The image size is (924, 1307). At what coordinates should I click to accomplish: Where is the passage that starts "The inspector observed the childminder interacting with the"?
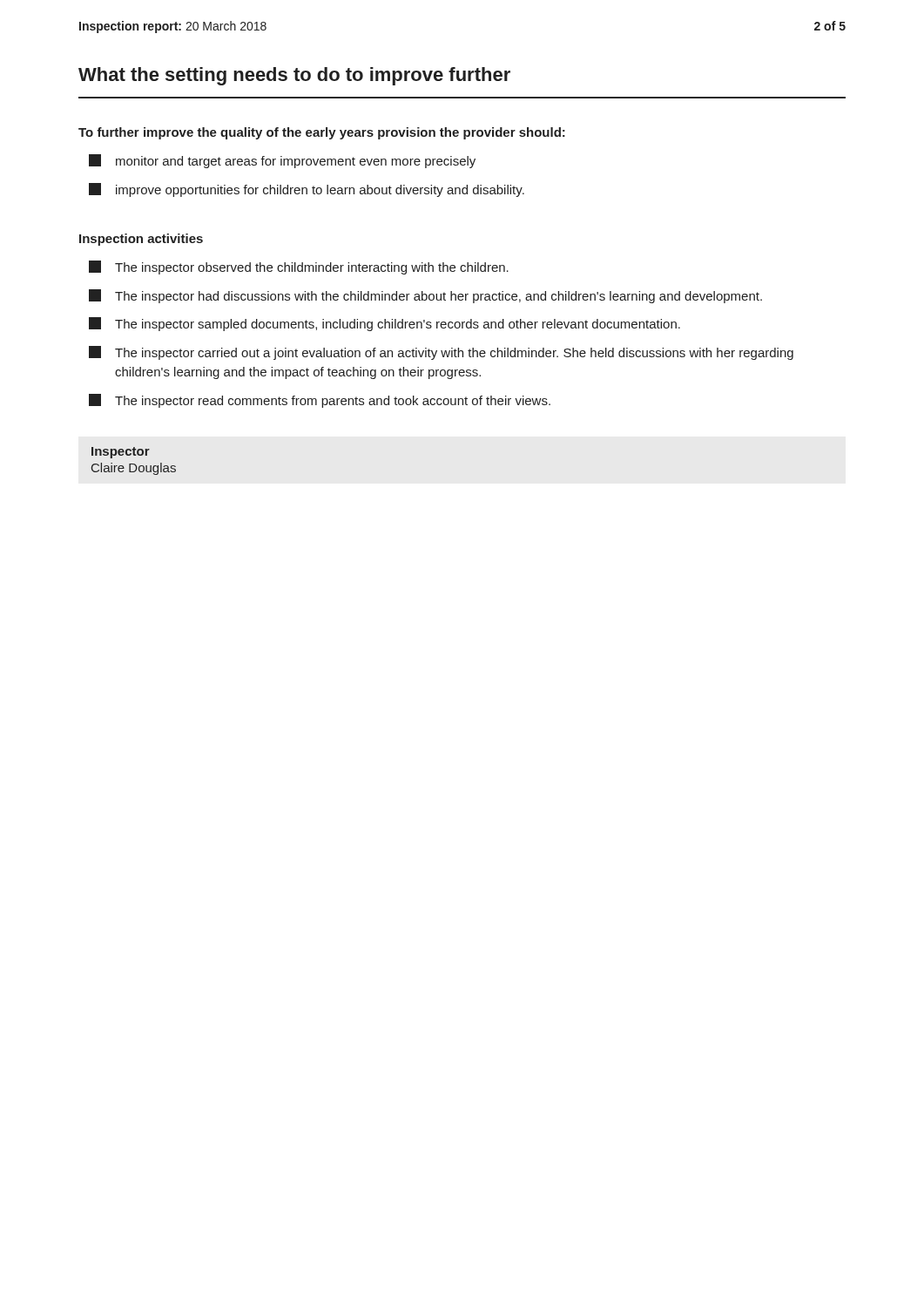click(x=467, y=268)
